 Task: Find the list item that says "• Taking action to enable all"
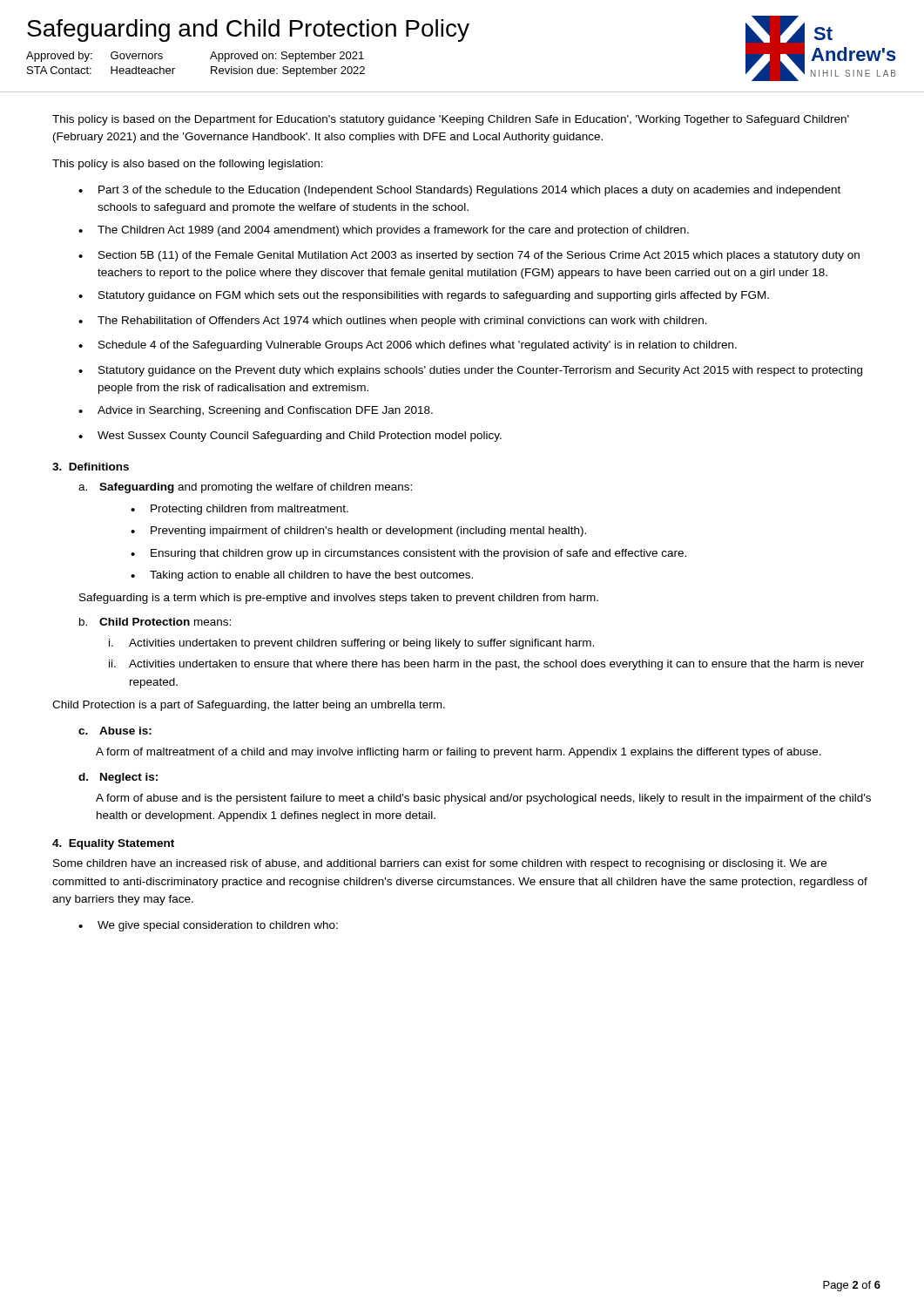(302, 576)
